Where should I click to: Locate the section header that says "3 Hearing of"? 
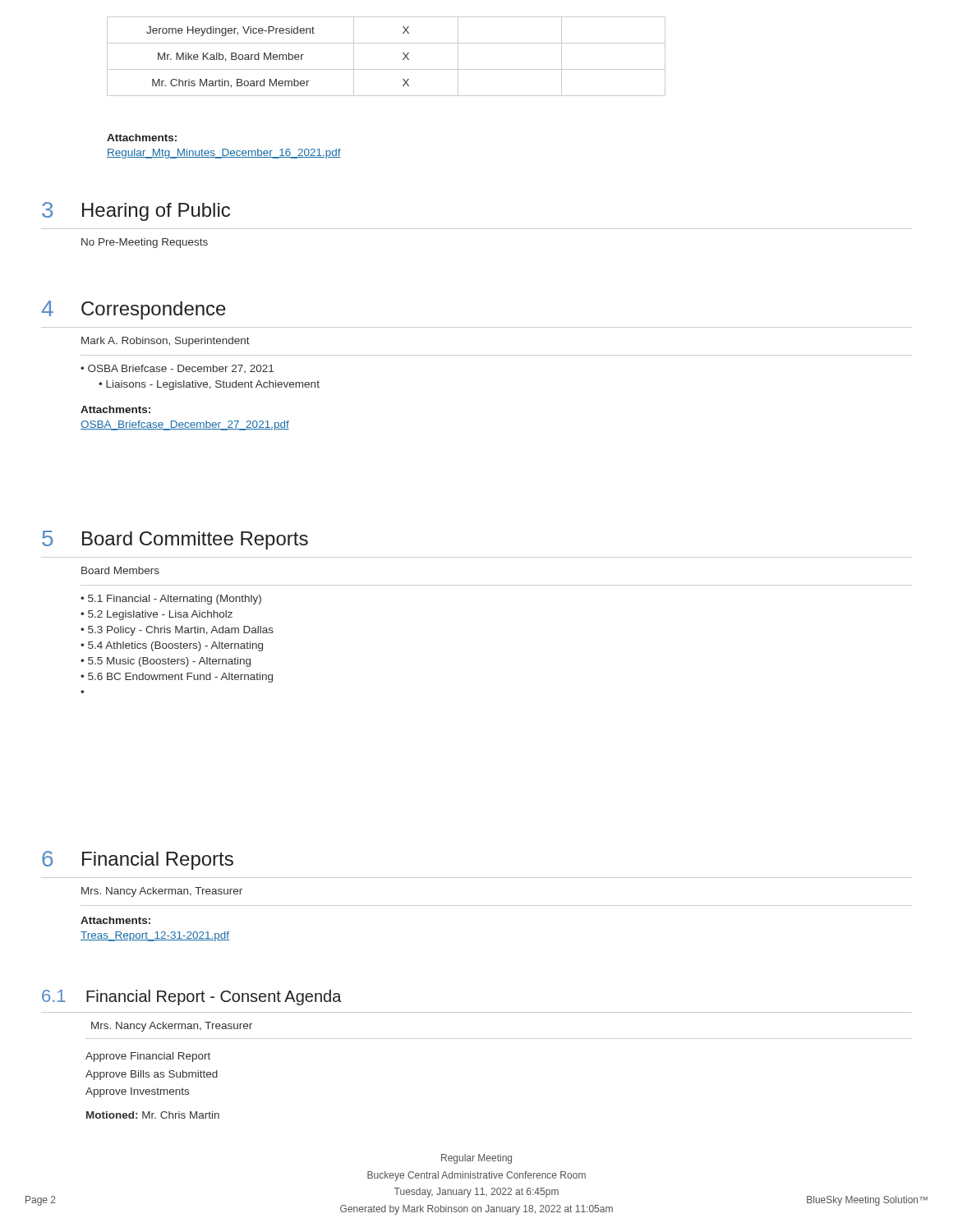pyautogui.click(x=136, y=210)
